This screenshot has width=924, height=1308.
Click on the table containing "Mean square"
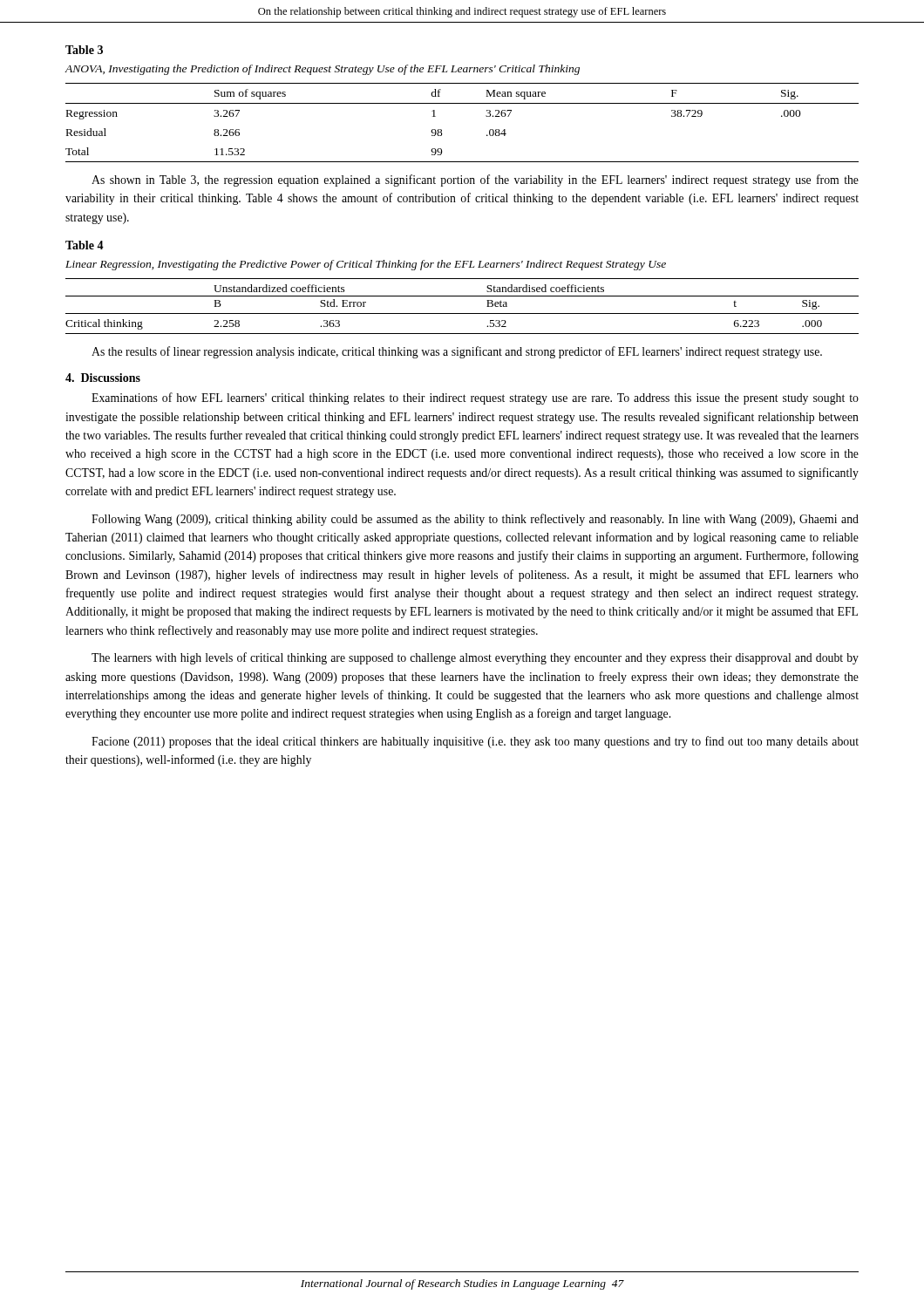point(462,122)
